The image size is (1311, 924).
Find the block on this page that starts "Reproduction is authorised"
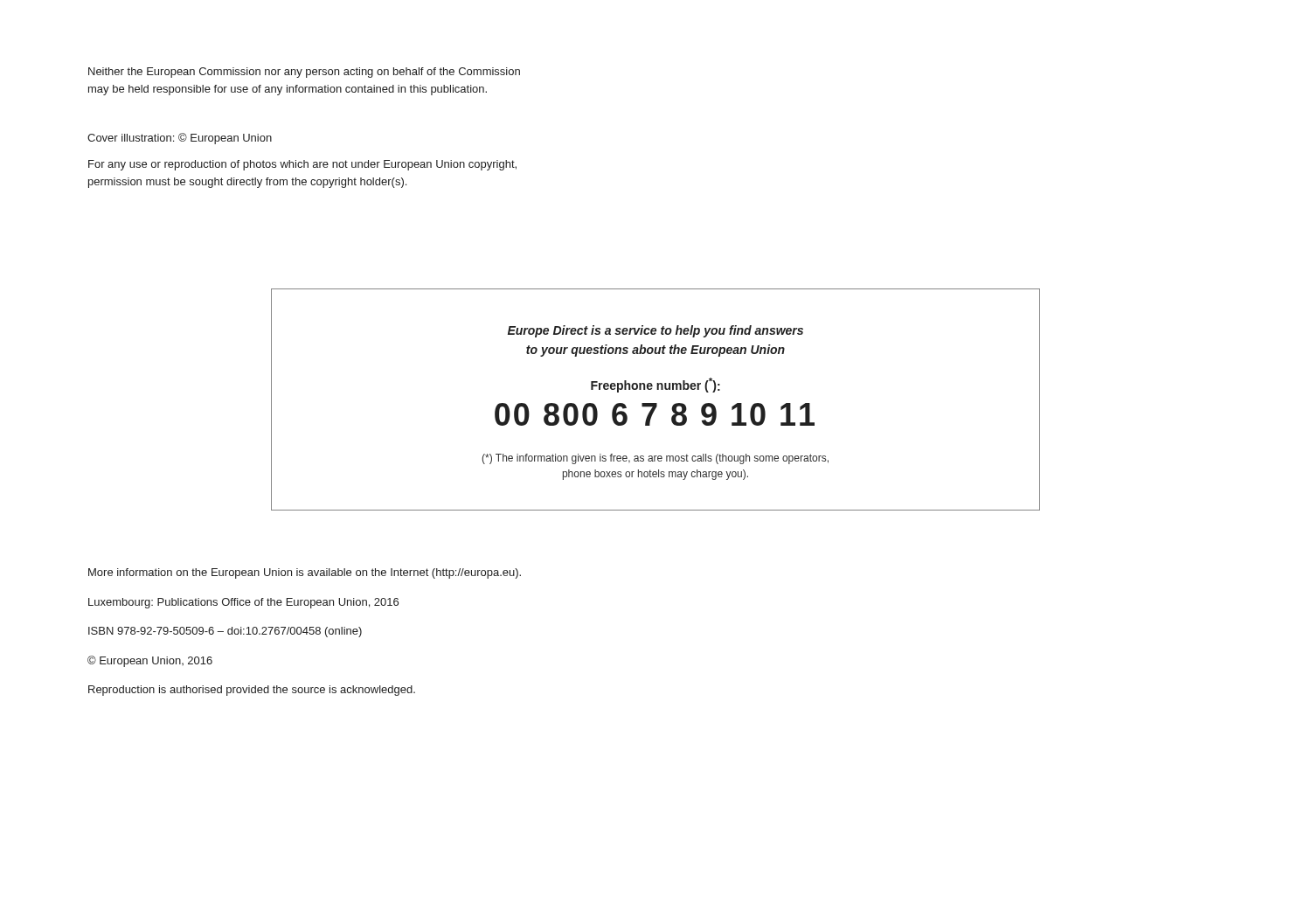(252, 689)
